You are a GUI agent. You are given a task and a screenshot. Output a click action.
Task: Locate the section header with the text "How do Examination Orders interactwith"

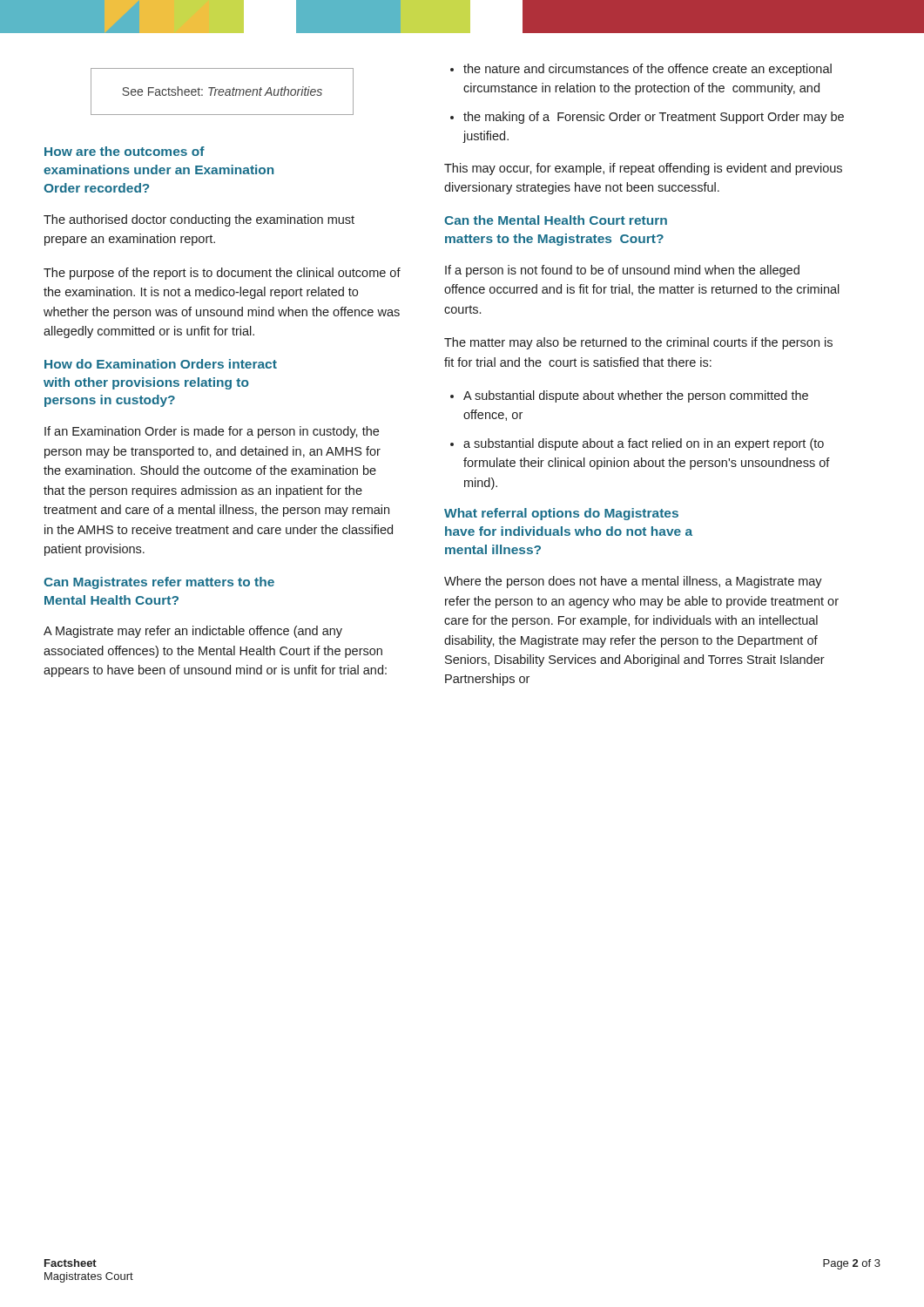(x=160, y=382)
